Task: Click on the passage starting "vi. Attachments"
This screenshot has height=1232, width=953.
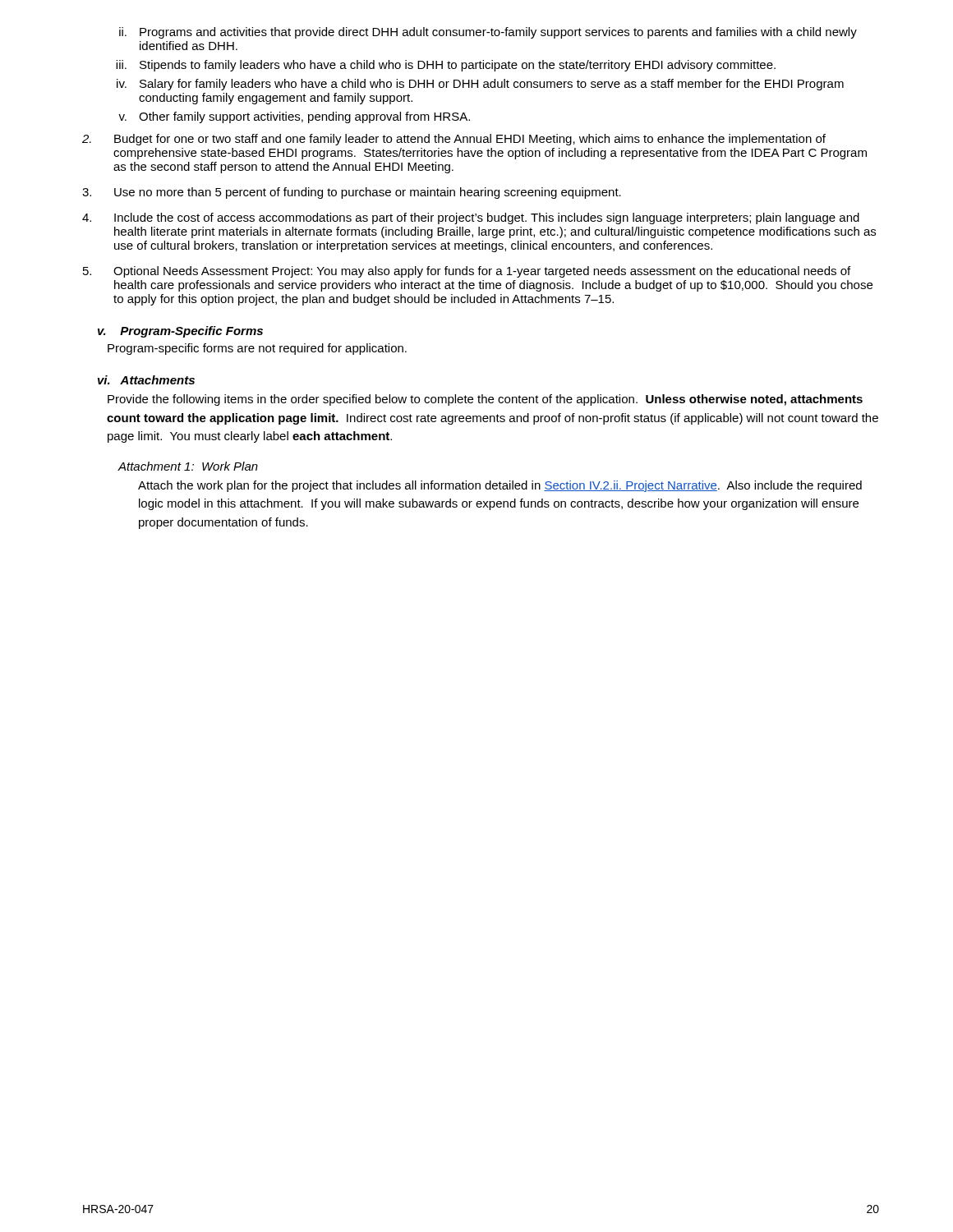Action: pyautogui.click(x=146, y=380)
